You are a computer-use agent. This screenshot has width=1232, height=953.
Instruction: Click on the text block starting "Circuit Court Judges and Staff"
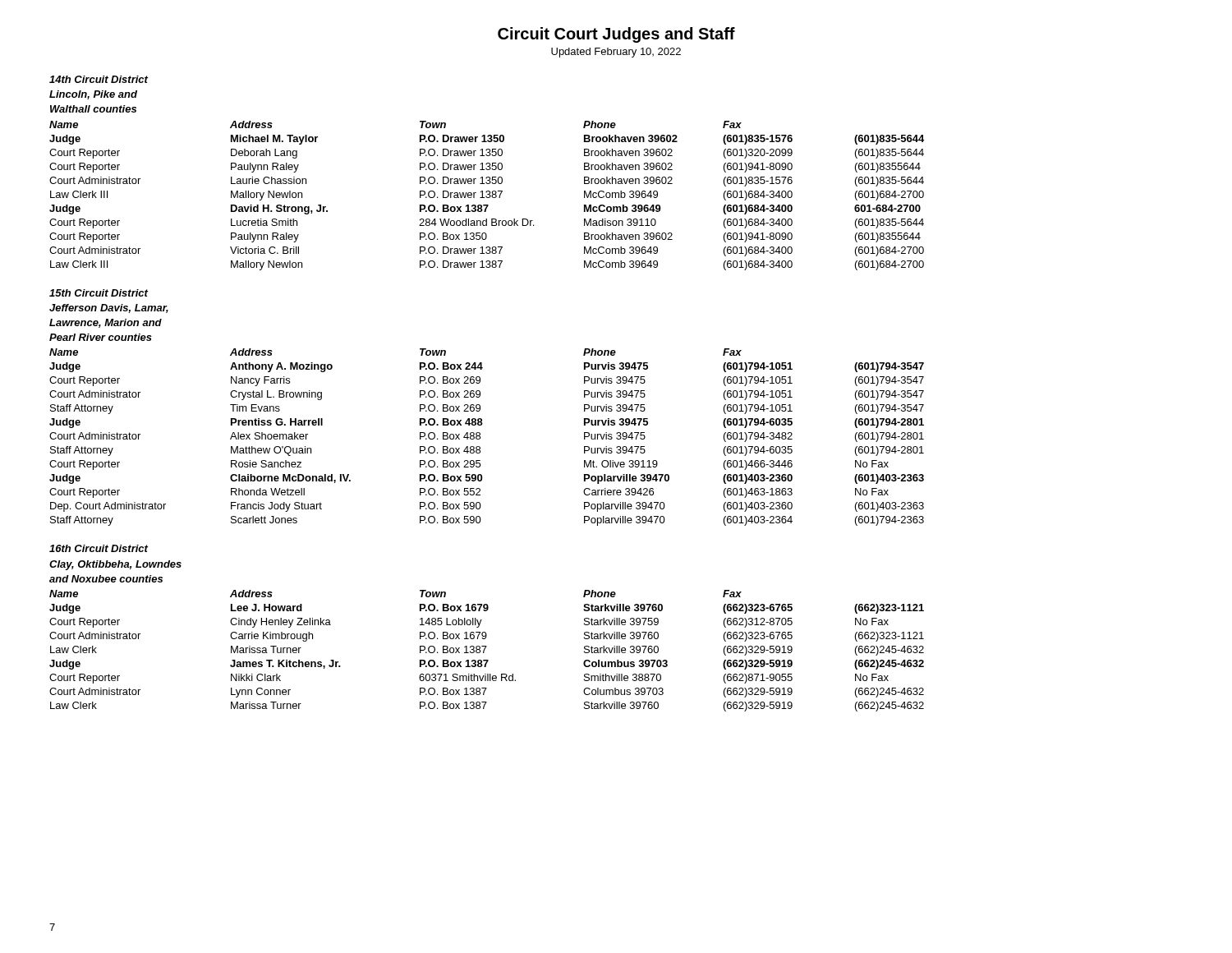[616, 34]
